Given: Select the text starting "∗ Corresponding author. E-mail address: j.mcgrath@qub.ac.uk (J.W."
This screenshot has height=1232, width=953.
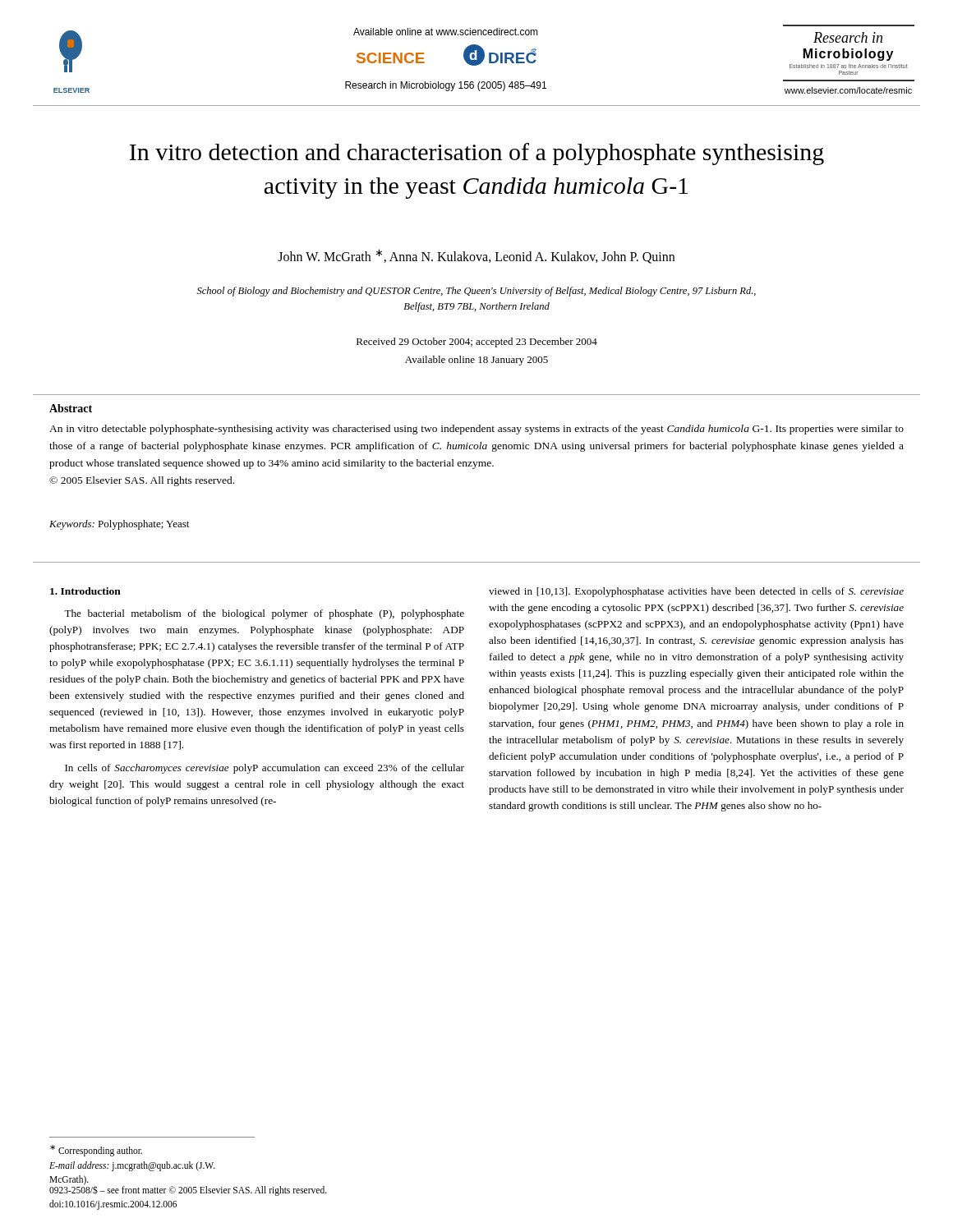Looking at the screenshot, I should (132, 1164).
